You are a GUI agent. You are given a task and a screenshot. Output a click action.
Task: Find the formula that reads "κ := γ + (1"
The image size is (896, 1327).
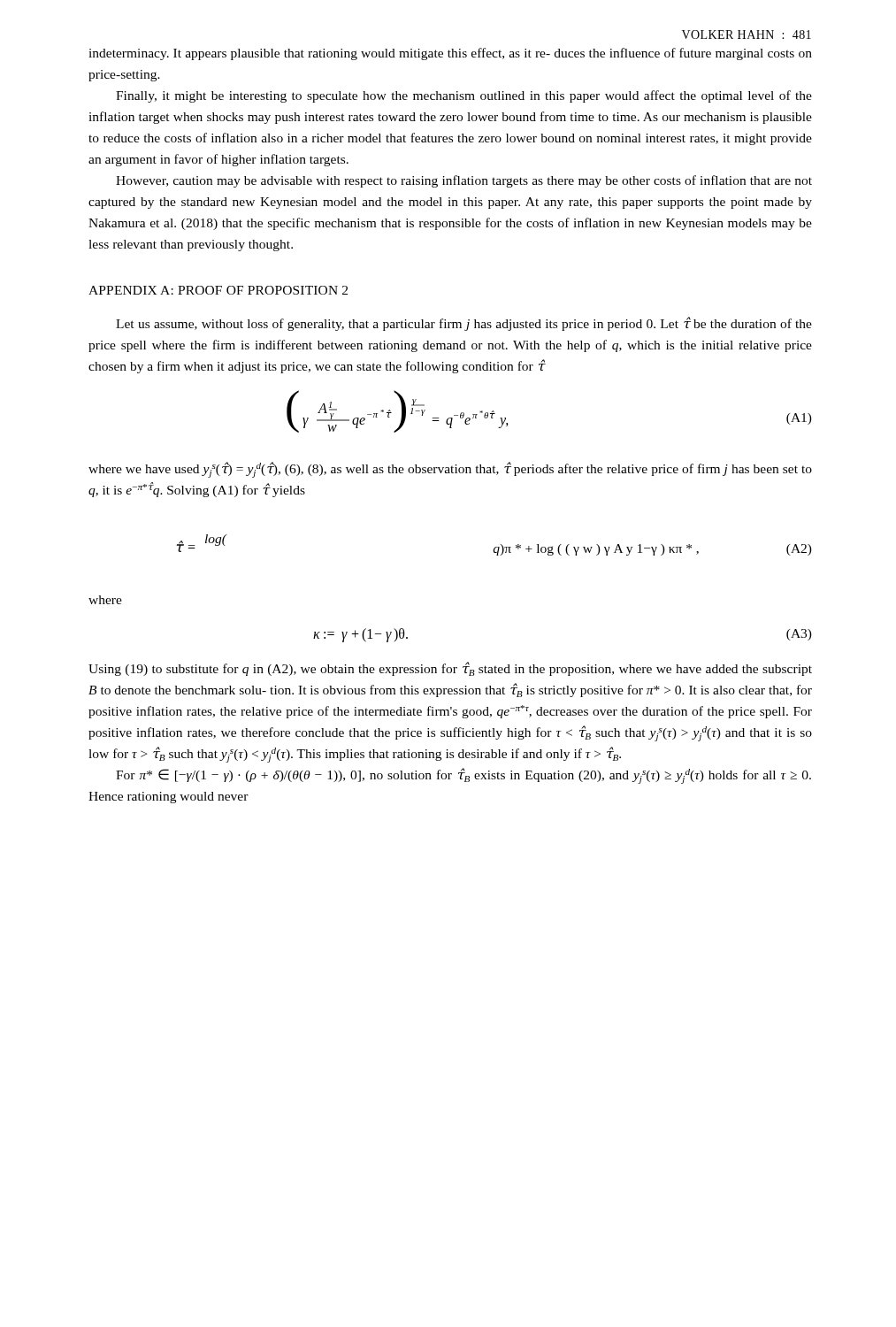[x=364, y=635]
